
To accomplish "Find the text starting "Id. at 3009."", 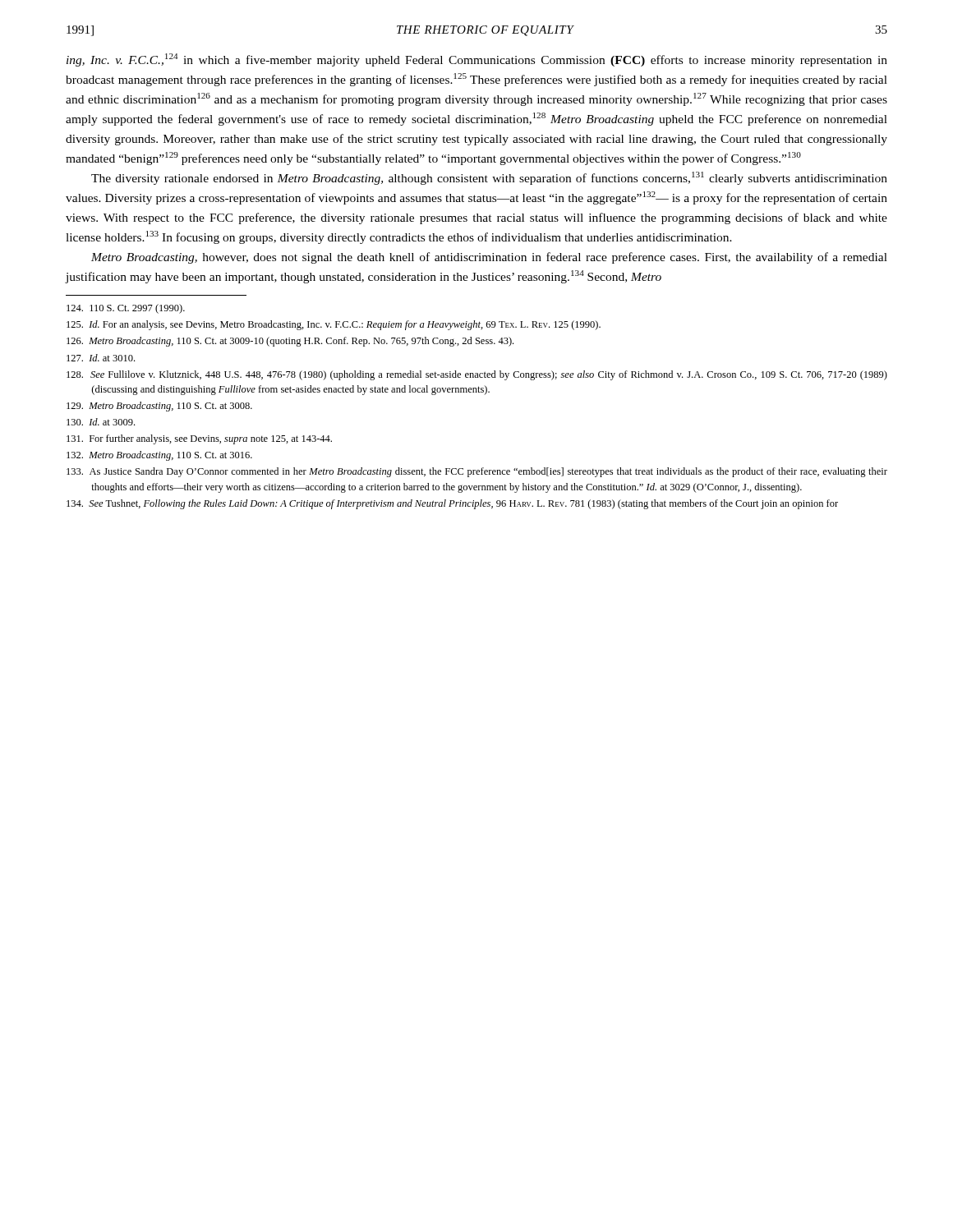I will coord(101,422).
